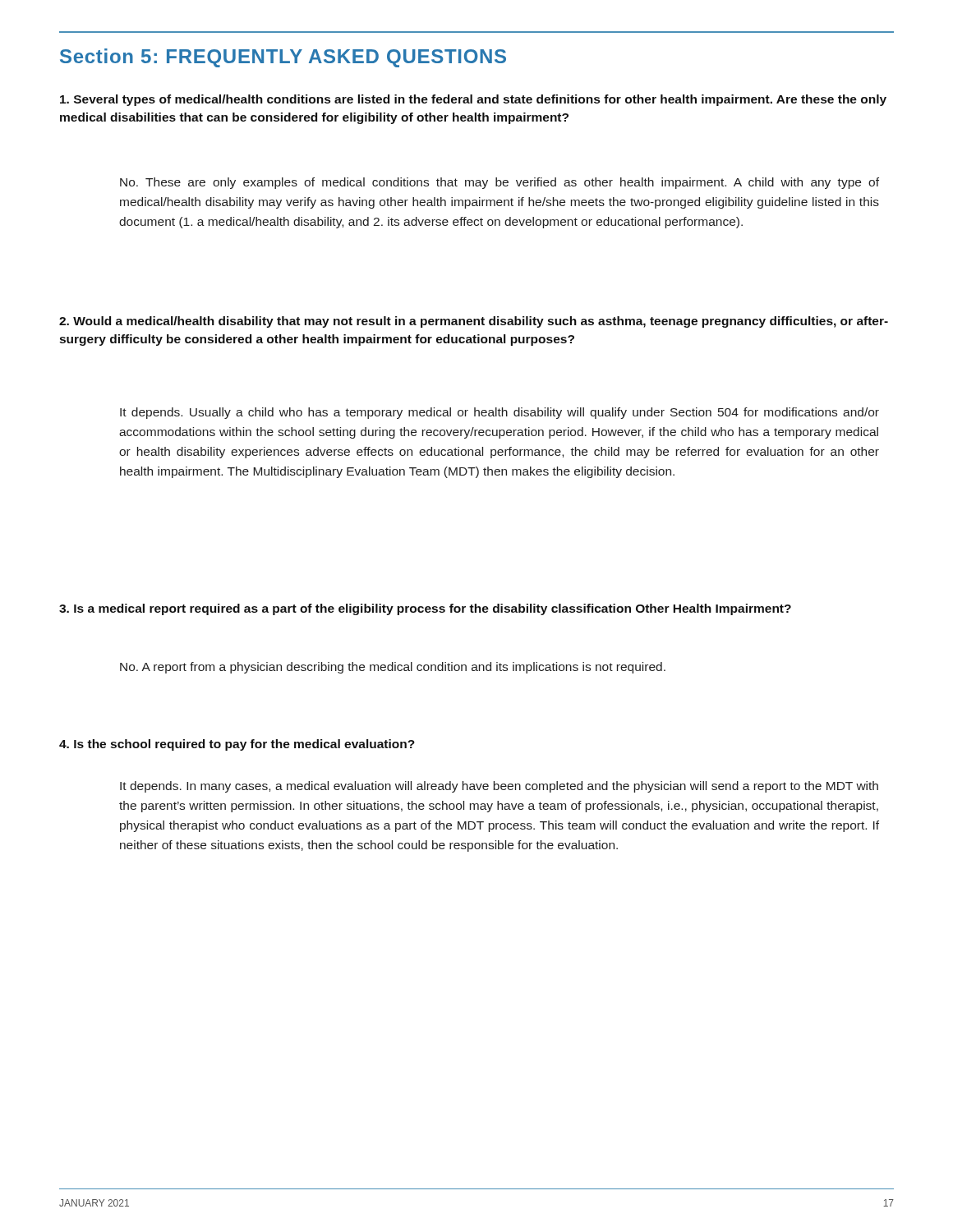This screenshot has width=953, height=1232.
Task: Point to the block starting "Is a medical report"
Action: 425,608
